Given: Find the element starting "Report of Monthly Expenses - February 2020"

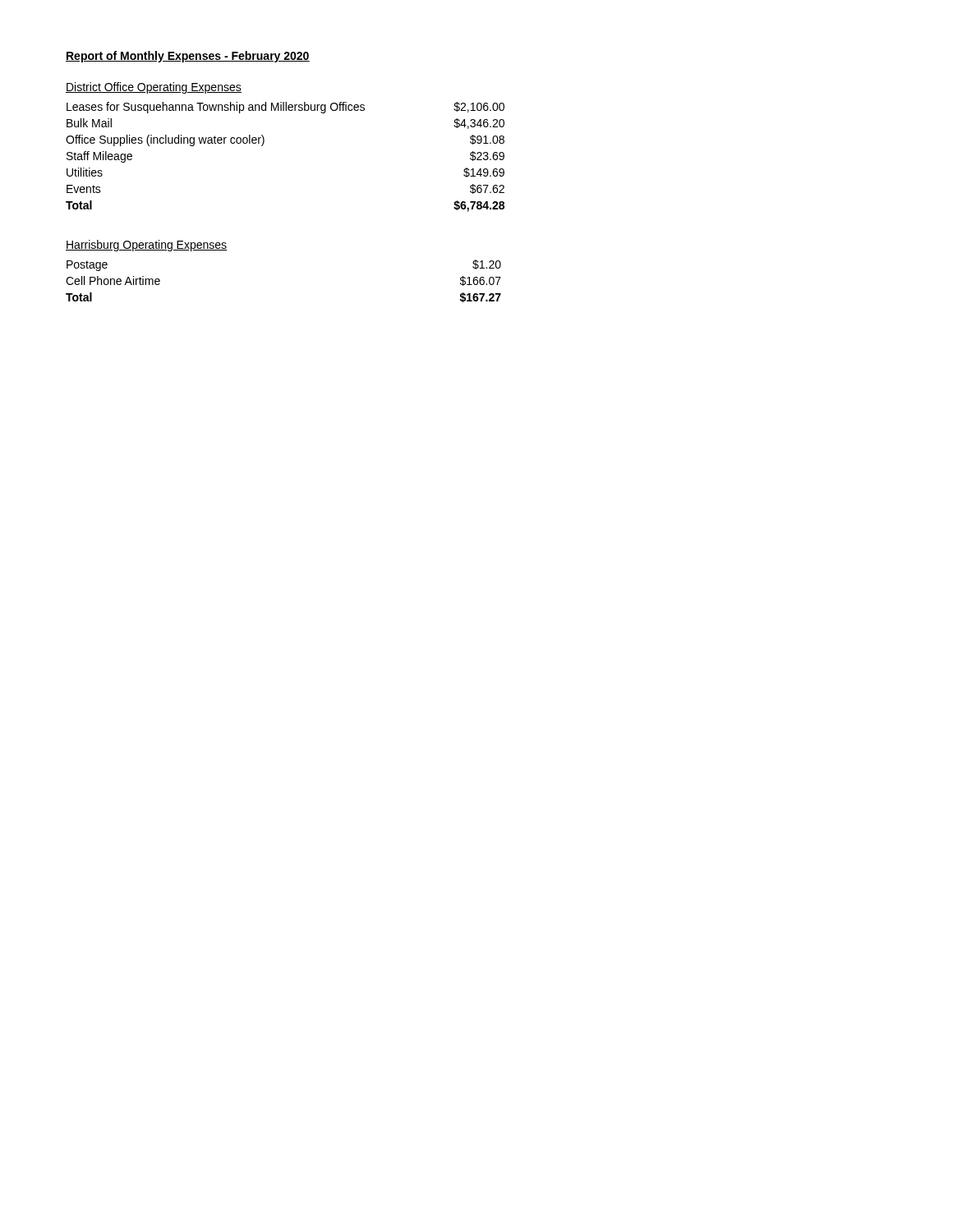Looking at the screenshot, I should [188, 56].
